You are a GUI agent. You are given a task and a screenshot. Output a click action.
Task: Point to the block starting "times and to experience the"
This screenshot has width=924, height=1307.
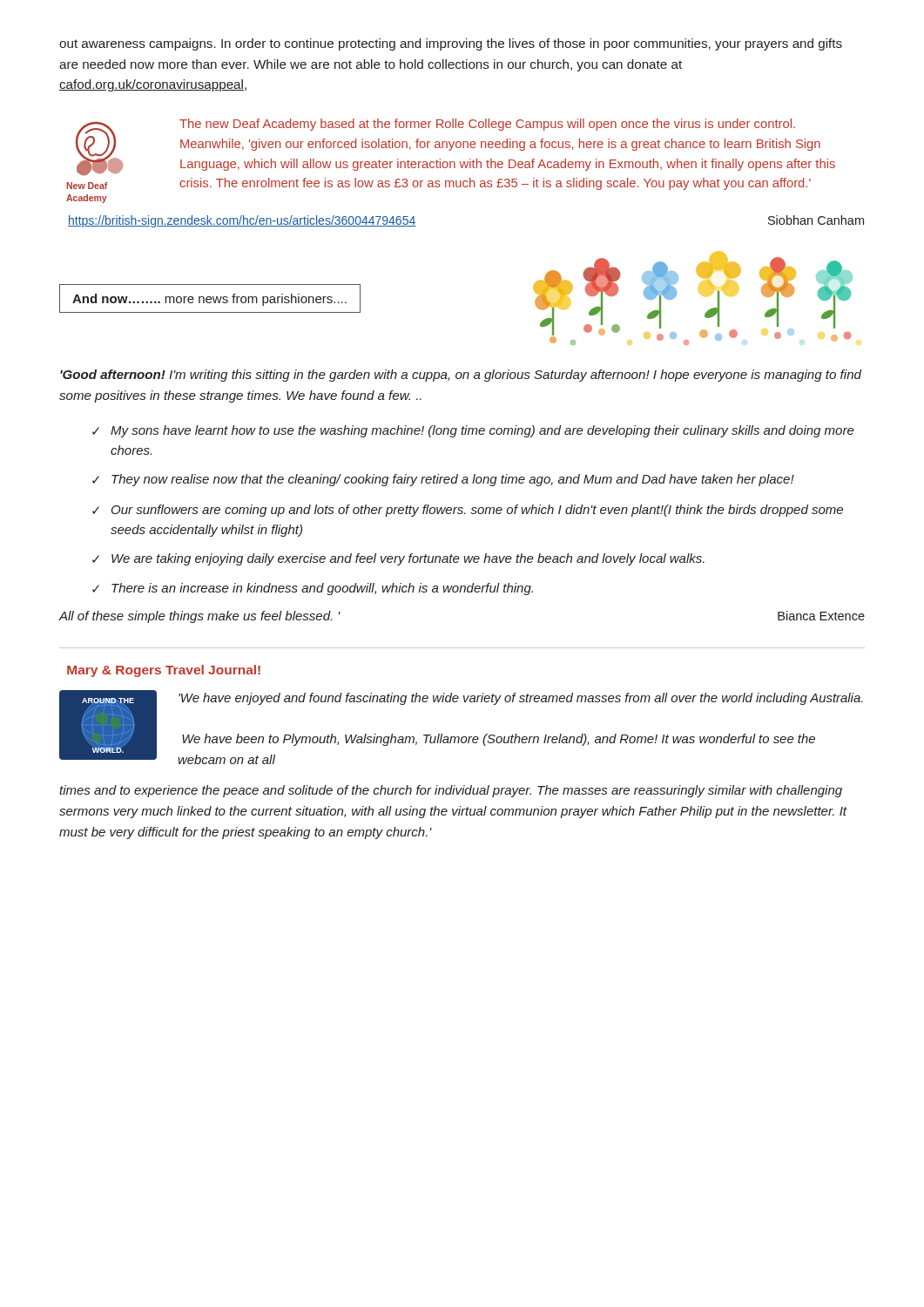click(x=453, y=811)
